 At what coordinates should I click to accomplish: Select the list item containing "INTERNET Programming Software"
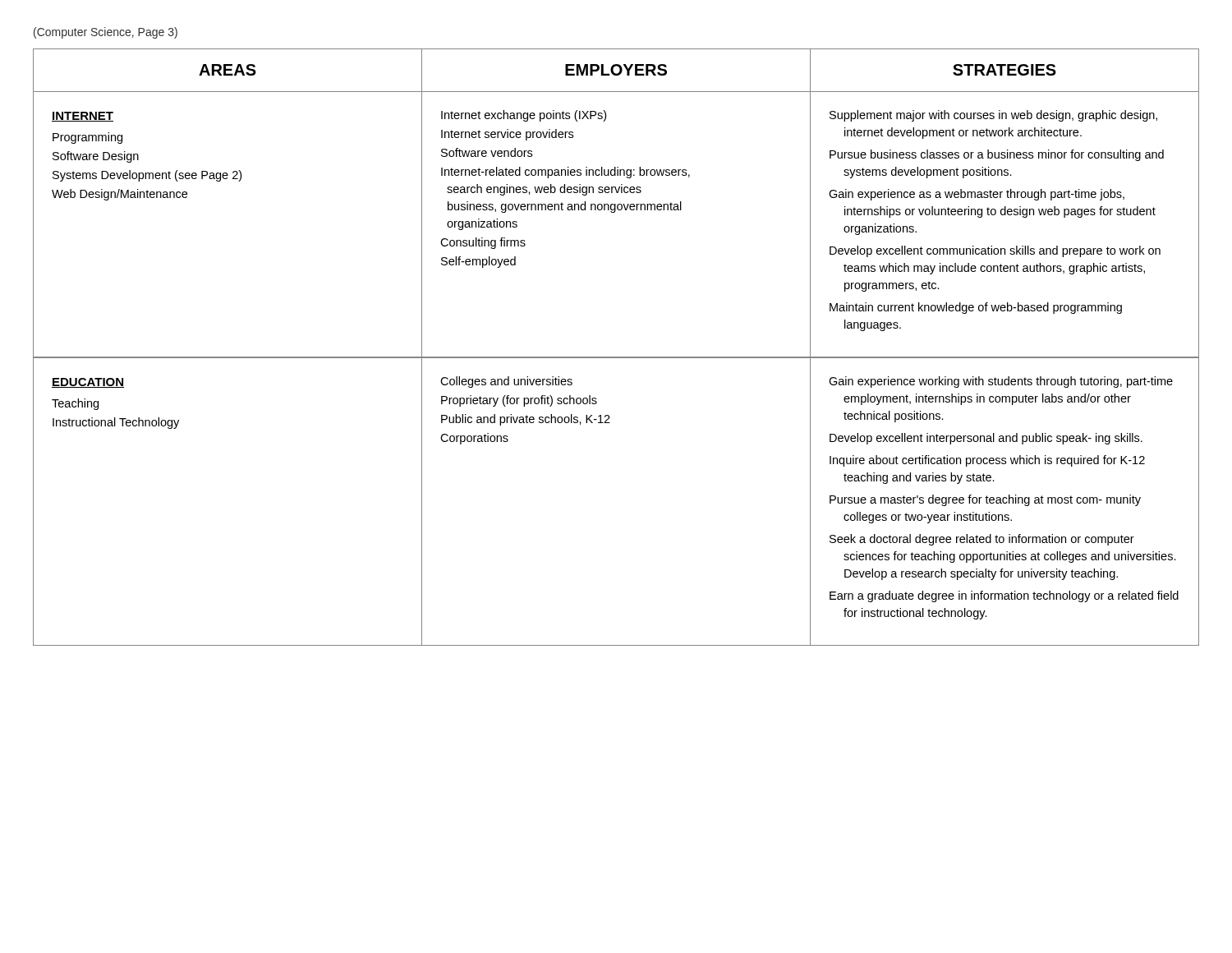(x=83, y=117)
